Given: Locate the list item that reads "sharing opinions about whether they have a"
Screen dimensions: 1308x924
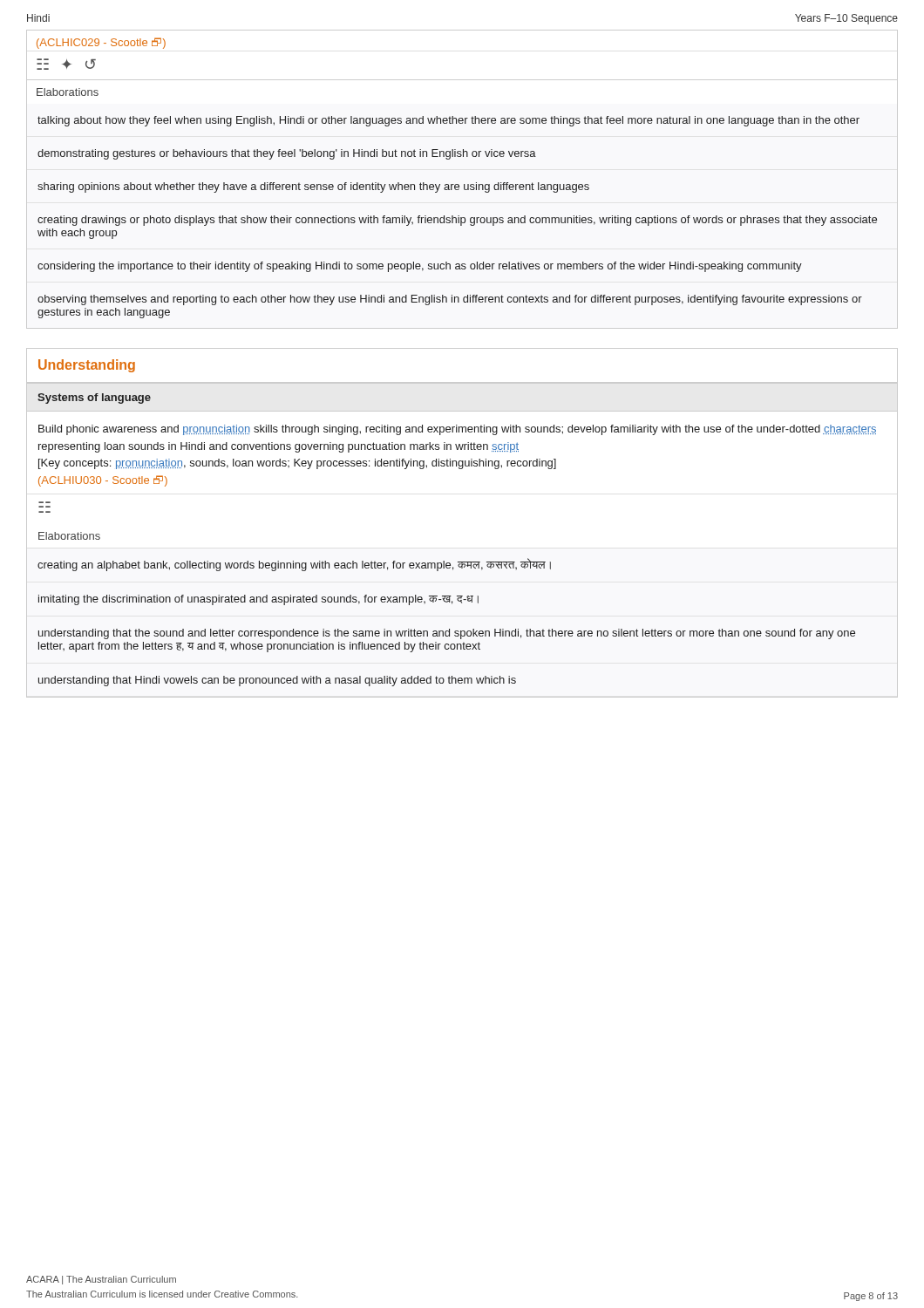Looking at the screenshot, I should pyautogui.click(x=314, y=186).
